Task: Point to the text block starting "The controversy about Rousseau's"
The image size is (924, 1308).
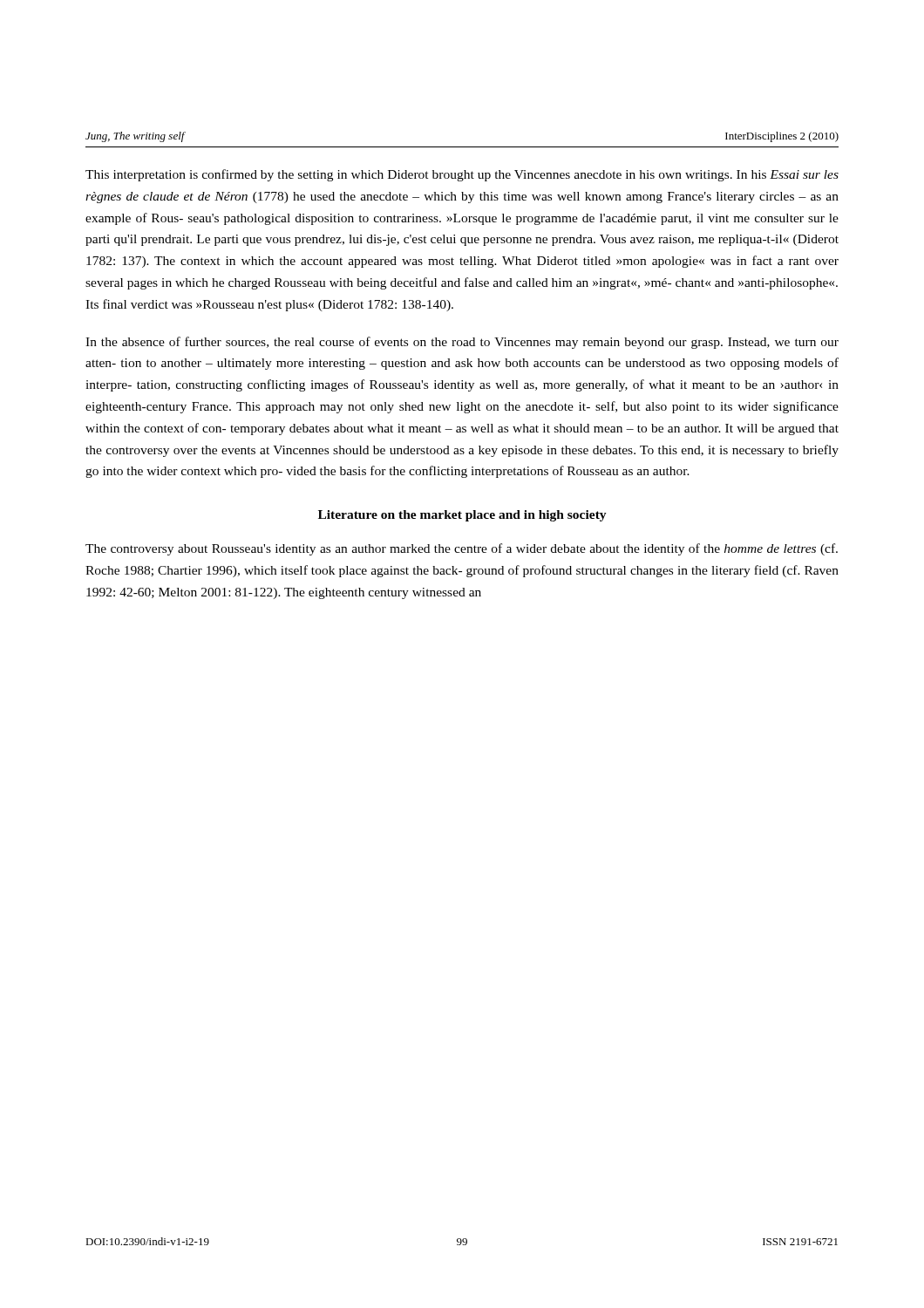Action: pos(462,570)
